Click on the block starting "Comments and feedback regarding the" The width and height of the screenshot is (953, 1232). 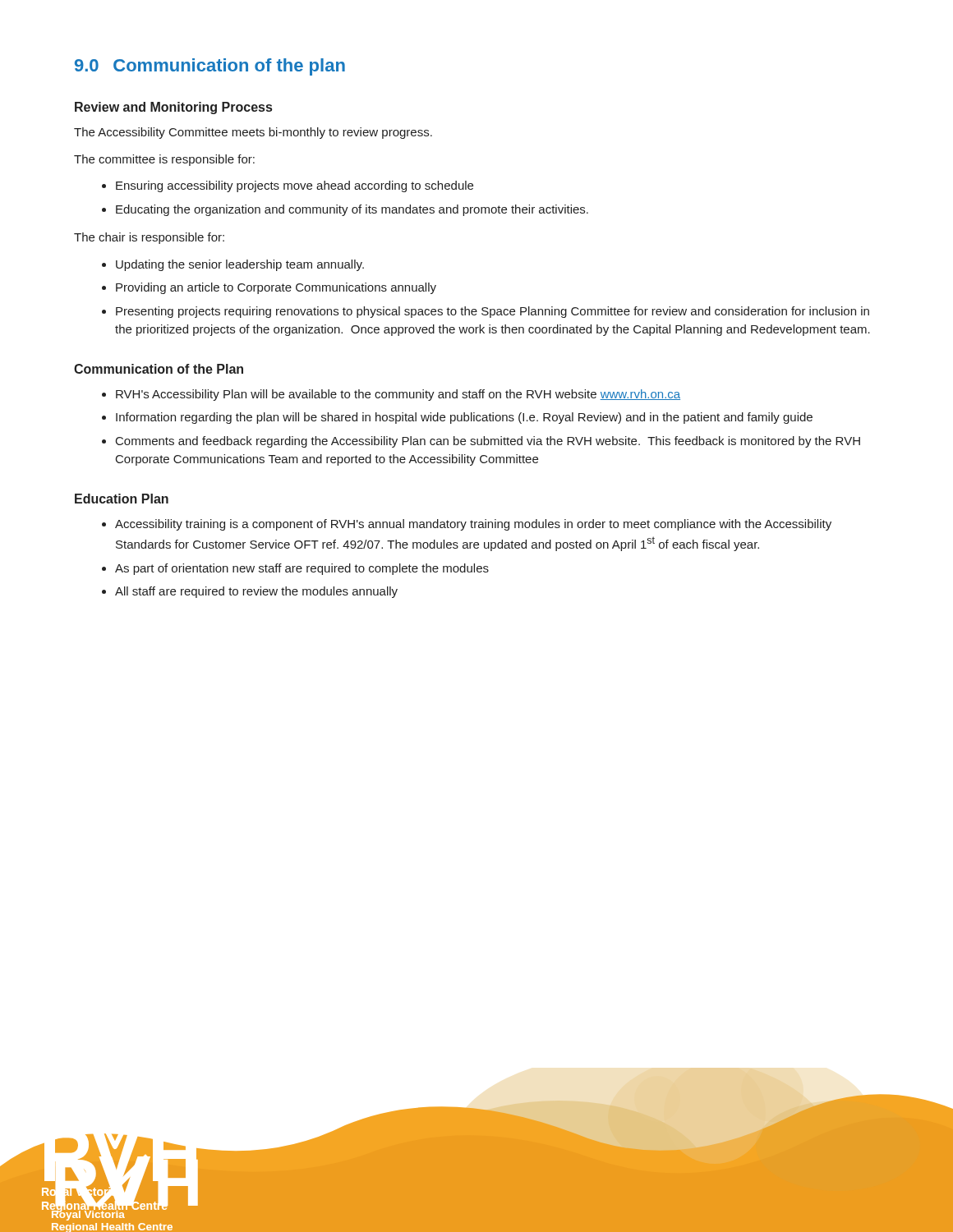point(476,450)
